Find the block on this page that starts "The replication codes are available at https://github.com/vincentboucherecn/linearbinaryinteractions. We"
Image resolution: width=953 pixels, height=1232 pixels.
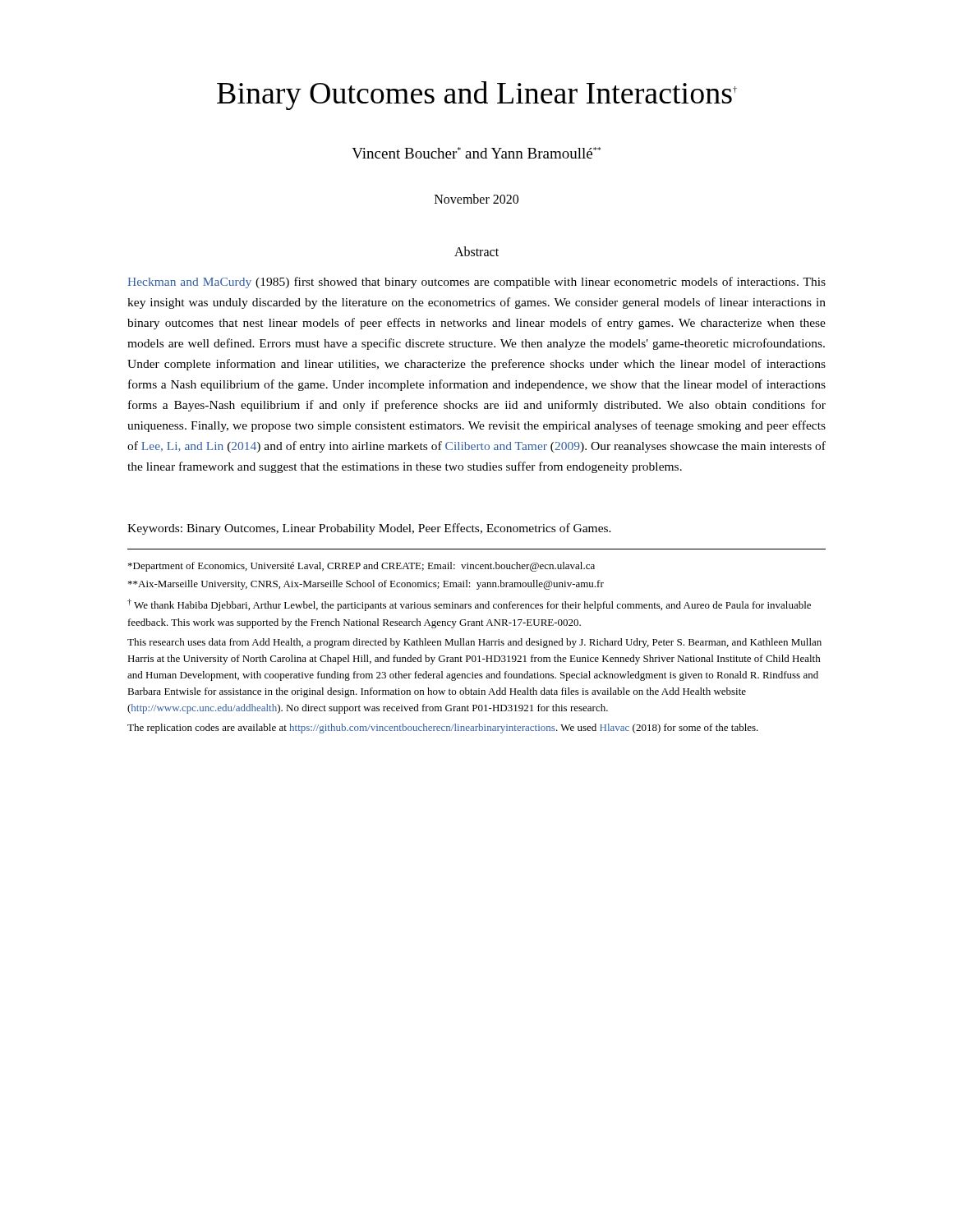[x=443, y=728]
